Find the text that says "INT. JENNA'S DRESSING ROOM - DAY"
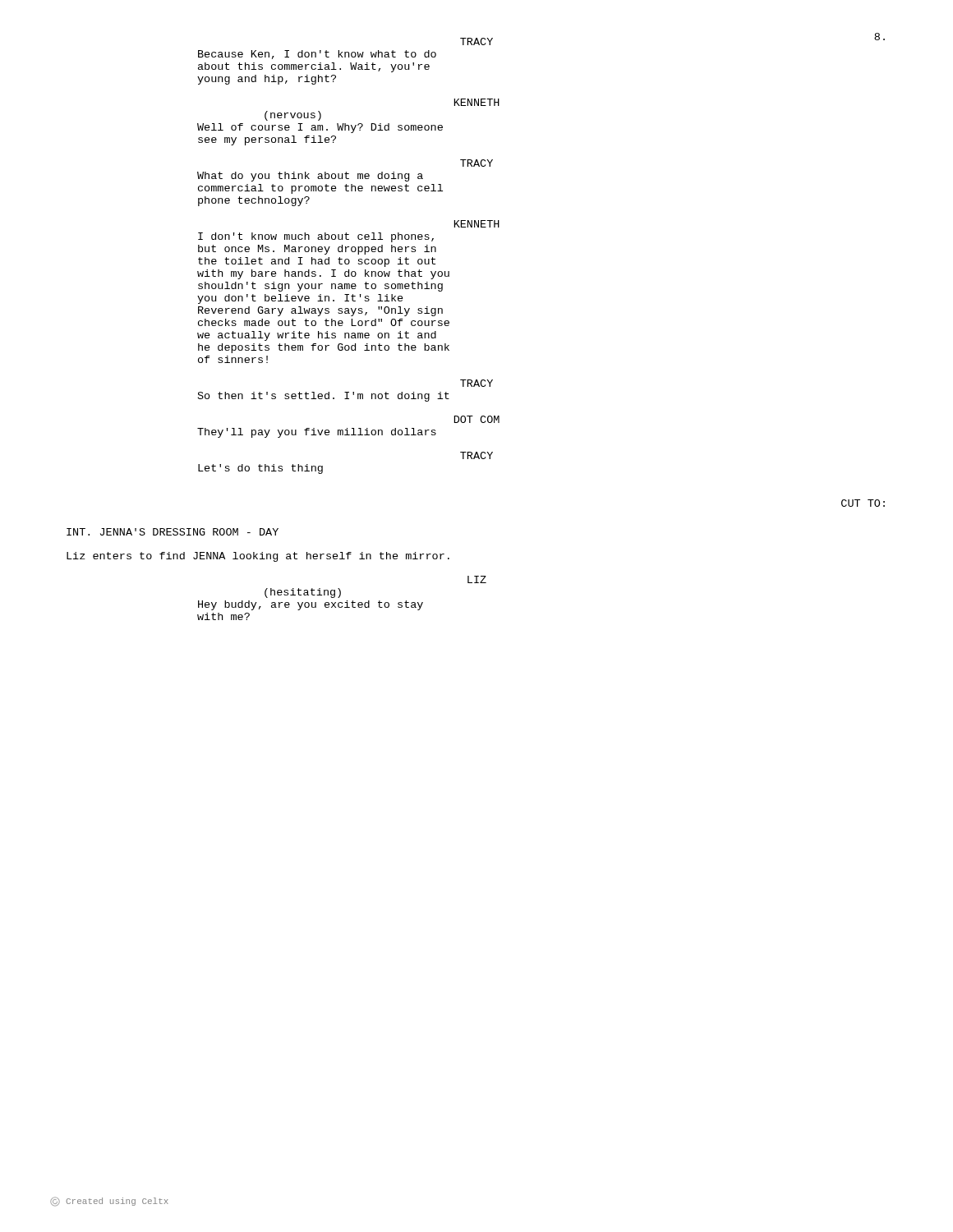Image resolution: width=953 pixels, height=1232 pixels. [x=172, y=533]
